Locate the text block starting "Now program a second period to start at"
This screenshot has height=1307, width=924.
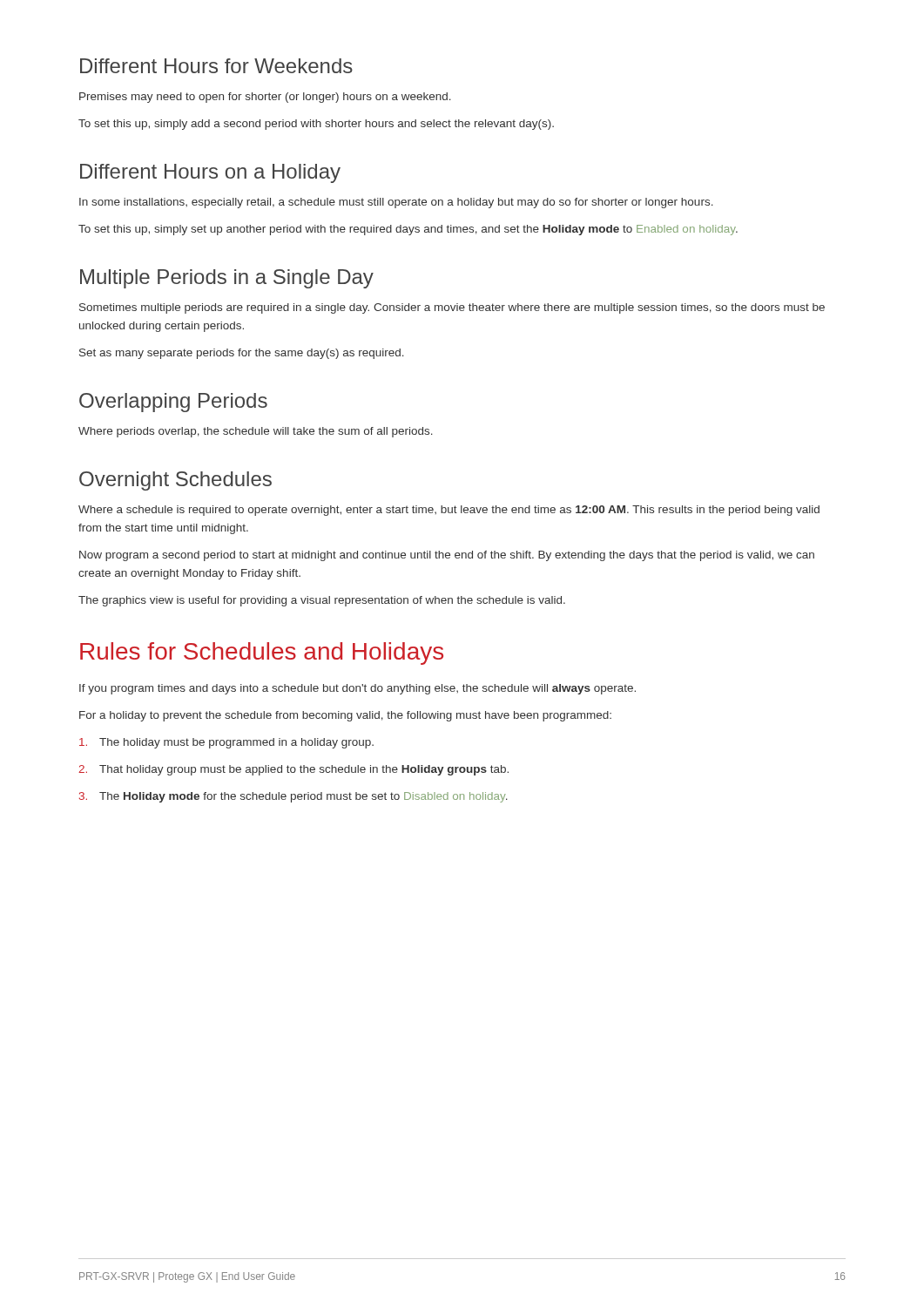point(462,565)
